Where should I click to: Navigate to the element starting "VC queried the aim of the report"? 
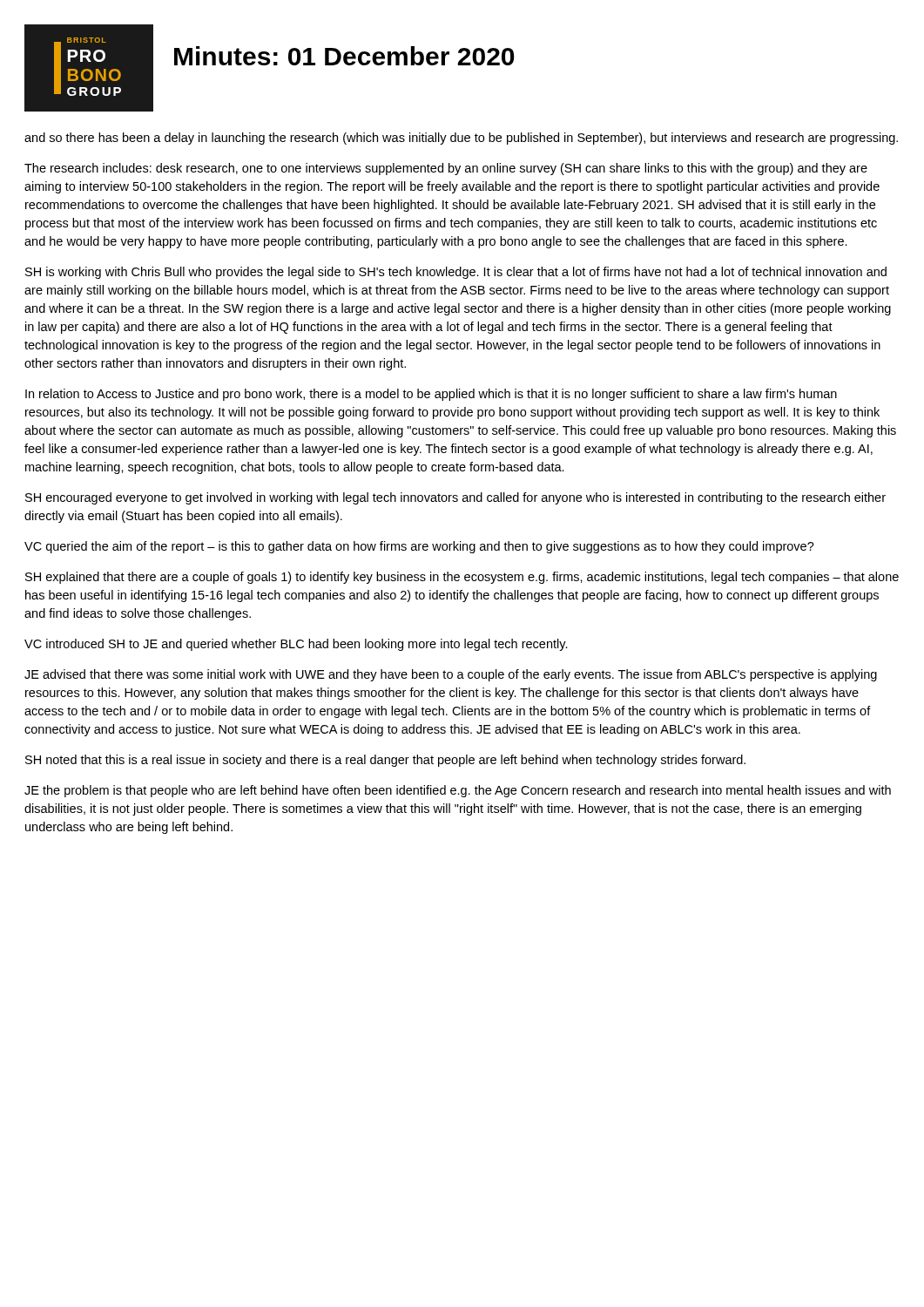click(x=419, y=547)
